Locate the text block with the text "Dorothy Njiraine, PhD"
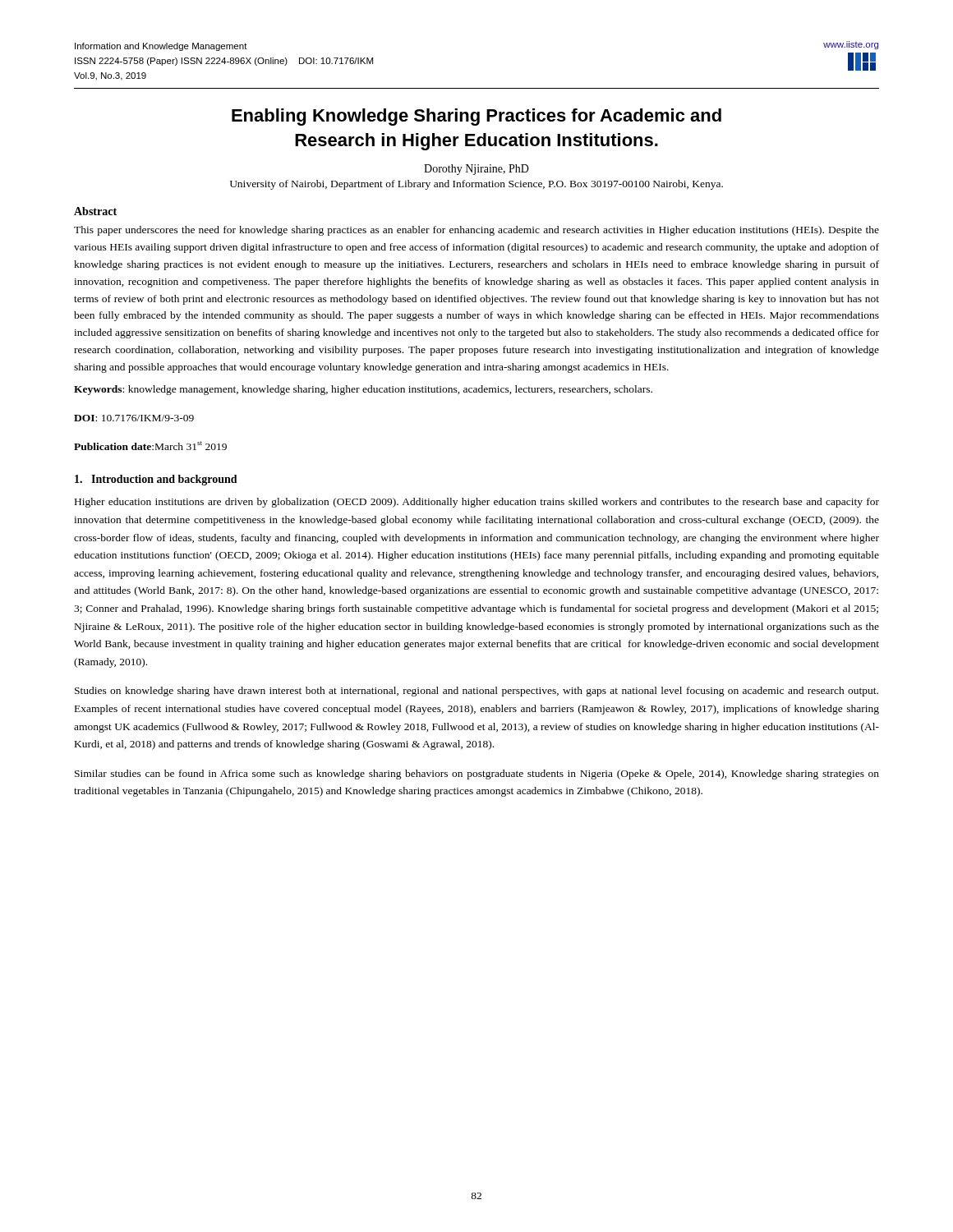The height and width of the screenshot is (1232, 953). coord(476,176)
